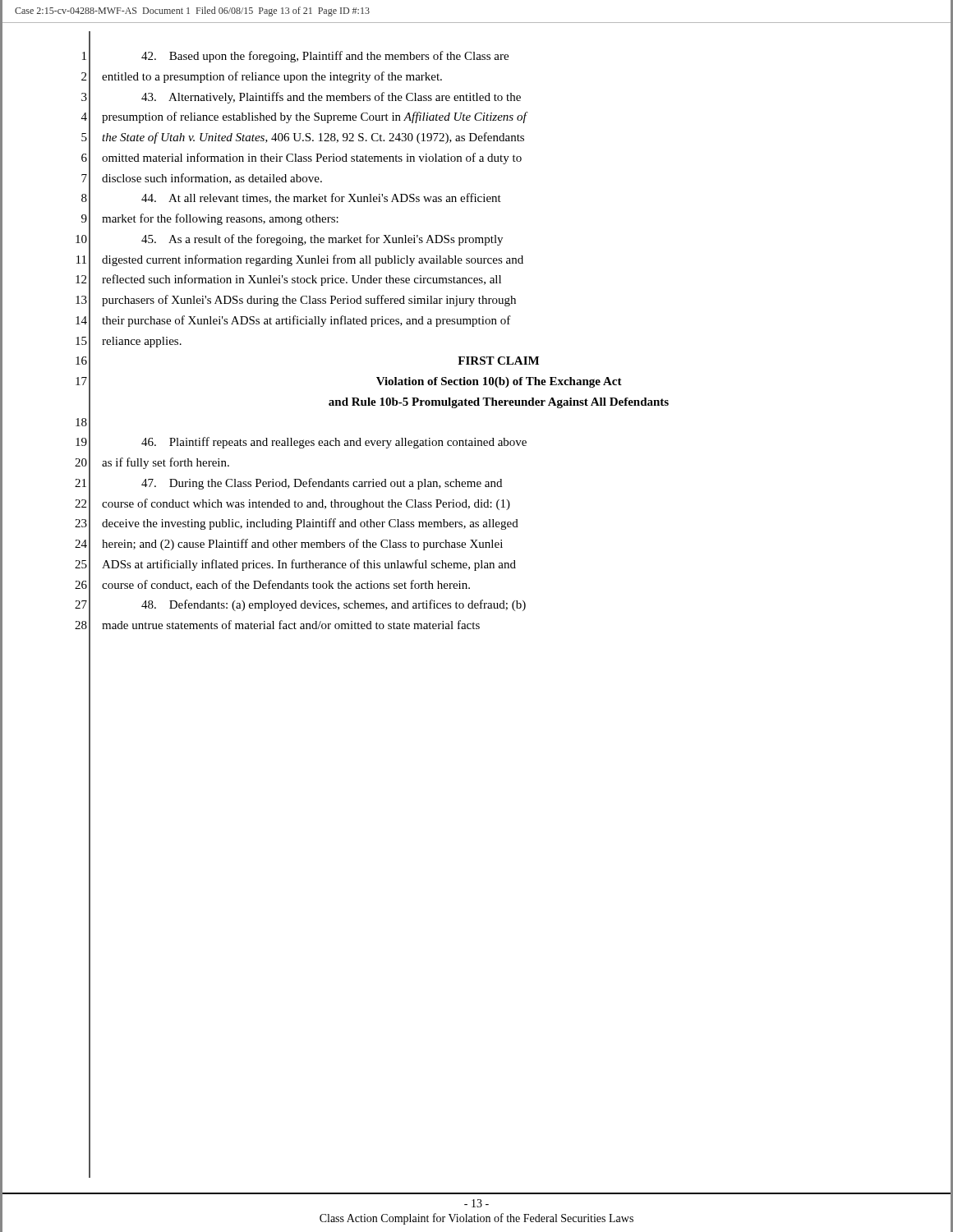Screen dimensions: 1232x953
Task: Find the text starting "10 45. As a"
Action: [x=476, y=290]
